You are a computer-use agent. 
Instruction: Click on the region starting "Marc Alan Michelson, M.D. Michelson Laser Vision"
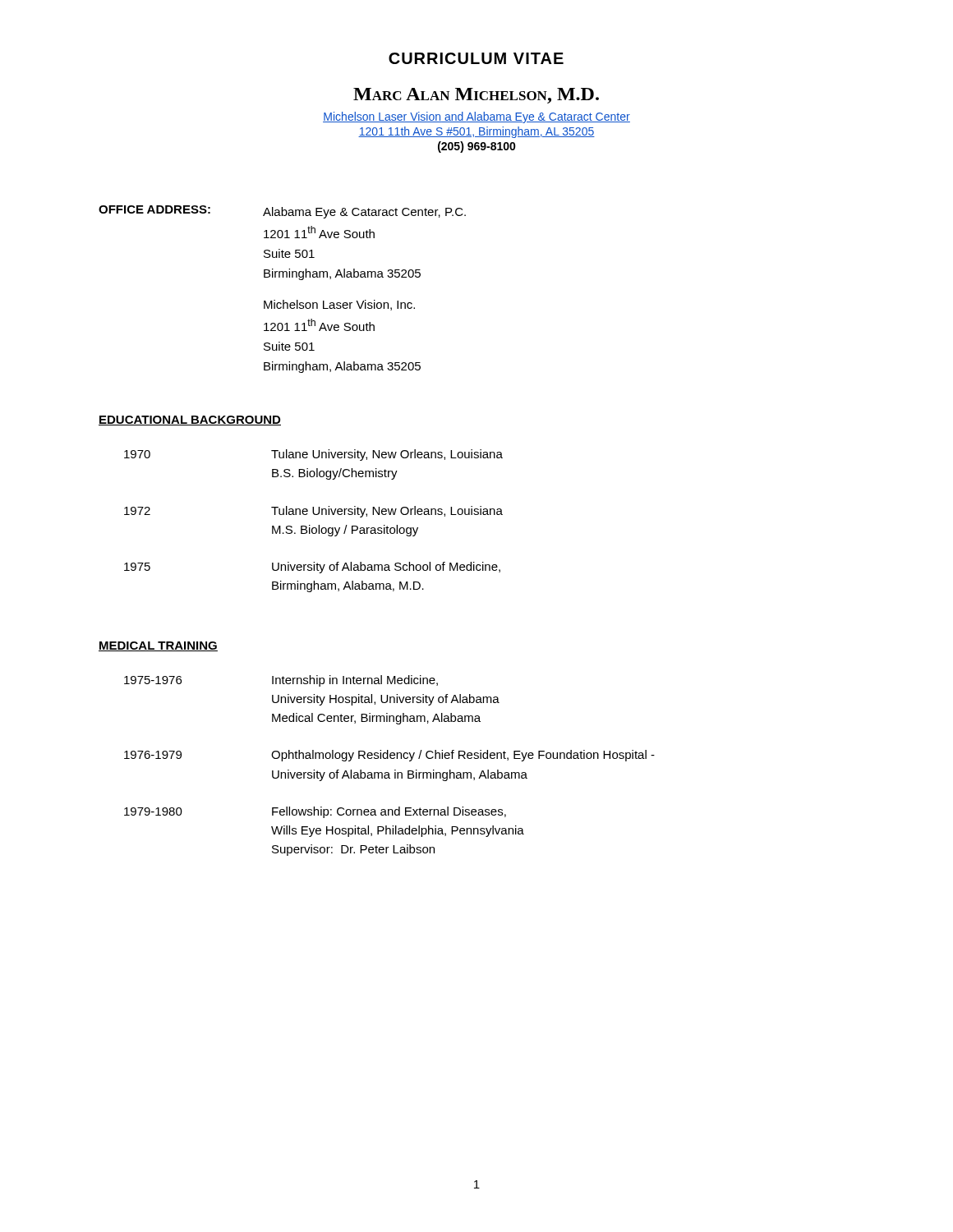click(x=476, y=118)
